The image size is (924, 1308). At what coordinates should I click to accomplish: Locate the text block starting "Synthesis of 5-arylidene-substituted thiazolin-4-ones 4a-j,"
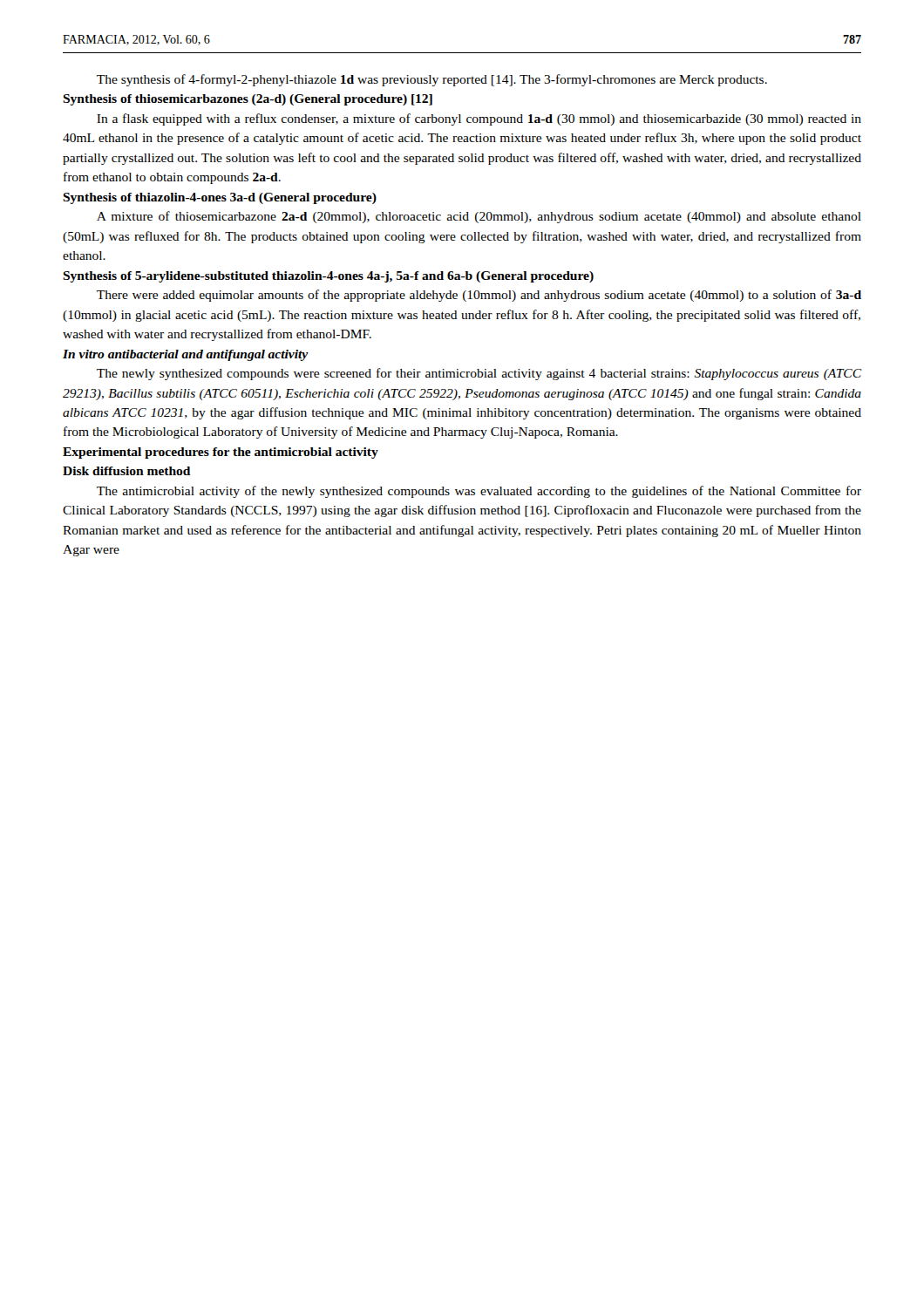click(462, 275)
